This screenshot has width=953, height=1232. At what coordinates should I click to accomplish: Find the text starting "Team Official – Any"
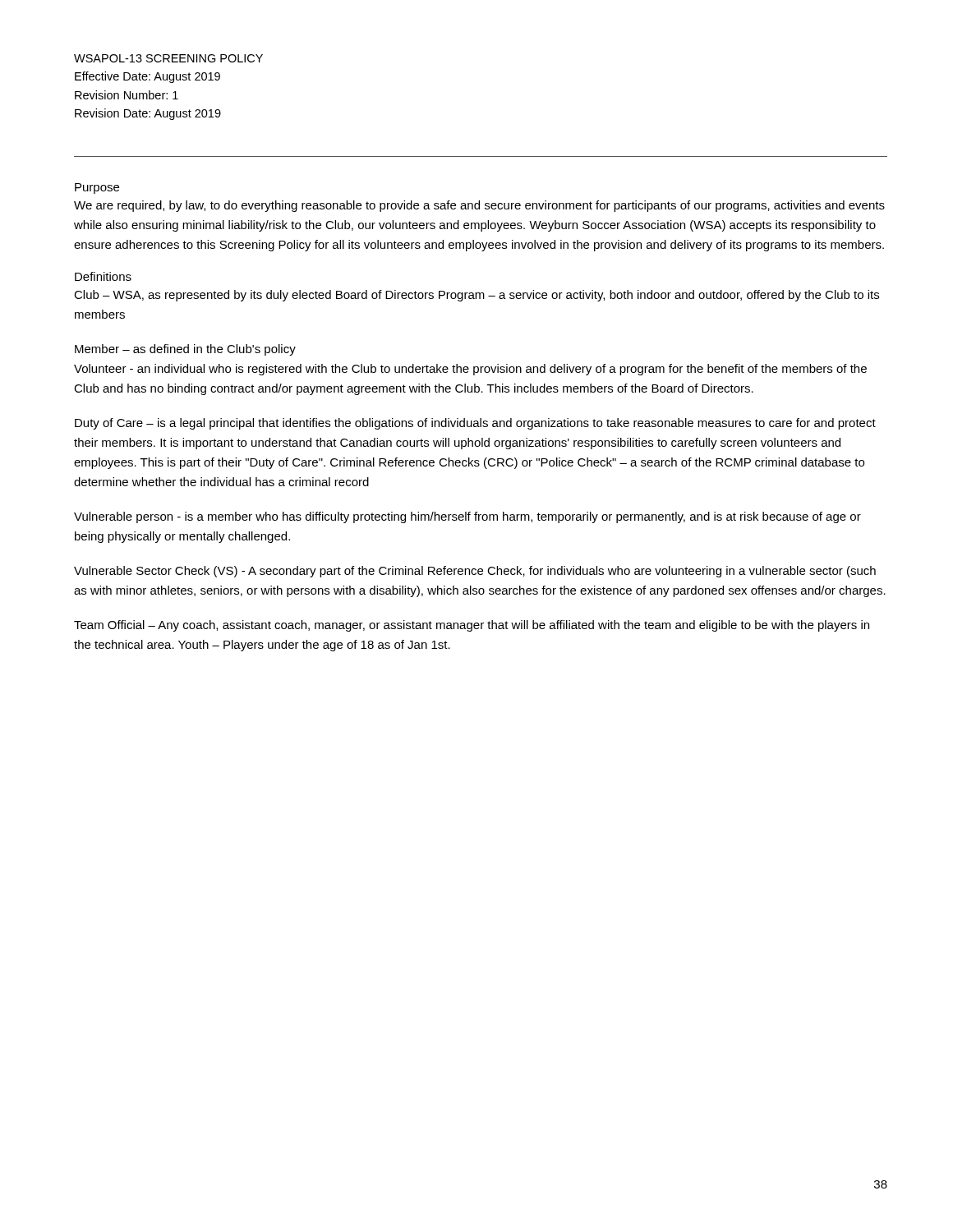coord(481,635)
